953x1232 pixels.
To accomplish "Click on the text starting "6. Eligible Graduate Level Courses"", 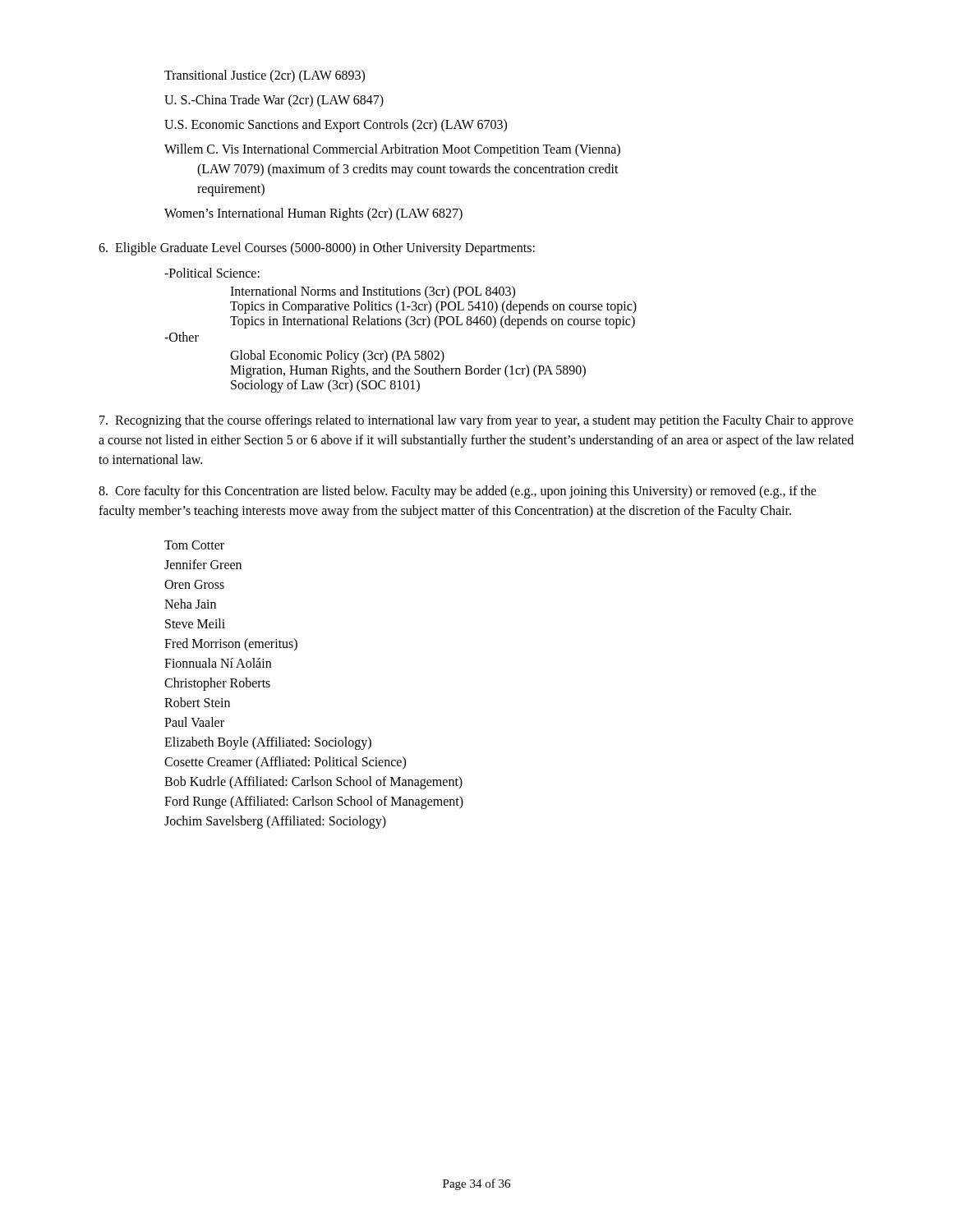I will coord(317,248).
